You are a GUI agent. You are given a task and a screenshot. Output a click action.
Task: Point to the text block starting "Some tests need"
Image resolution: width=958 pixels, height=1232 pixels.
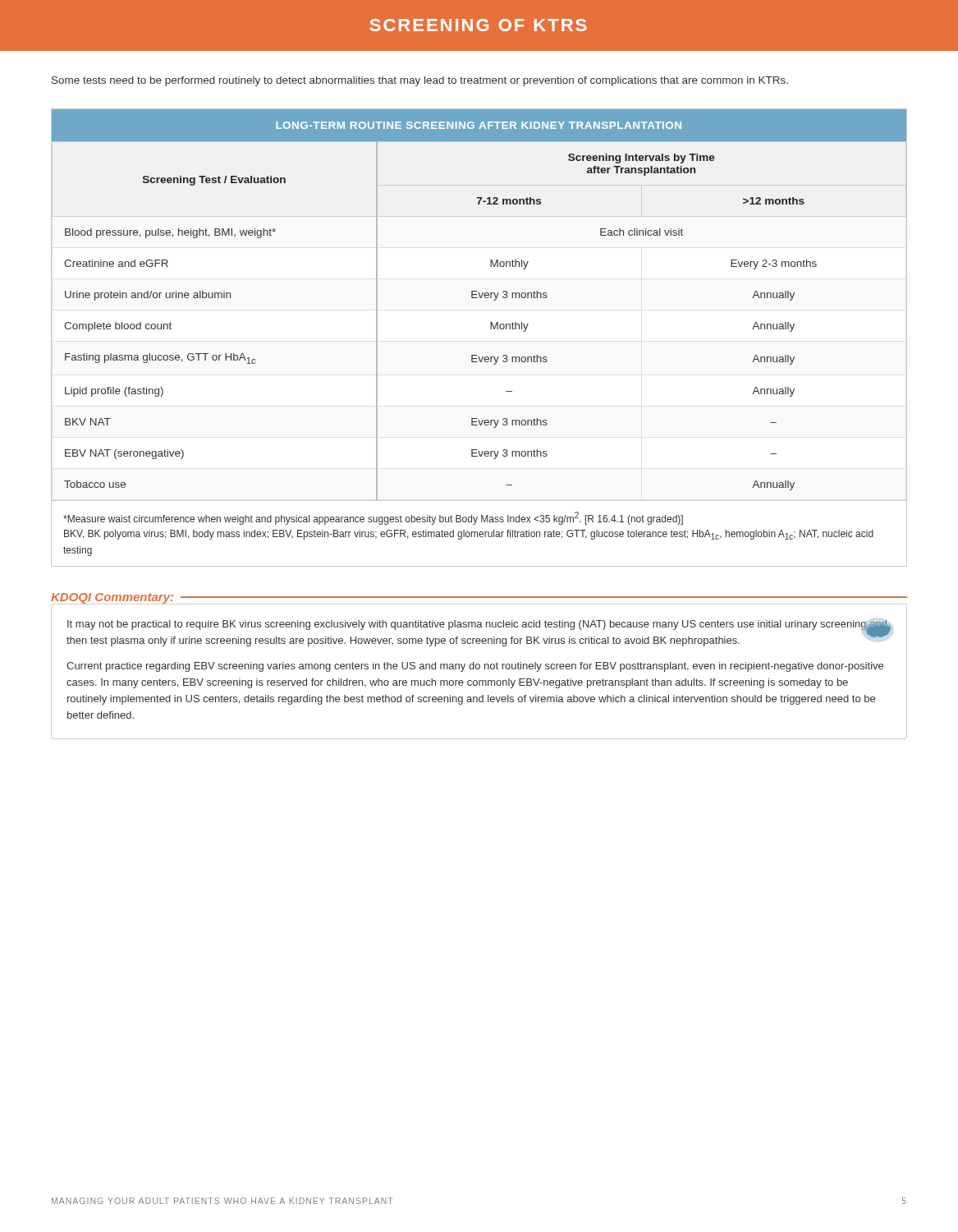point(420,80)
